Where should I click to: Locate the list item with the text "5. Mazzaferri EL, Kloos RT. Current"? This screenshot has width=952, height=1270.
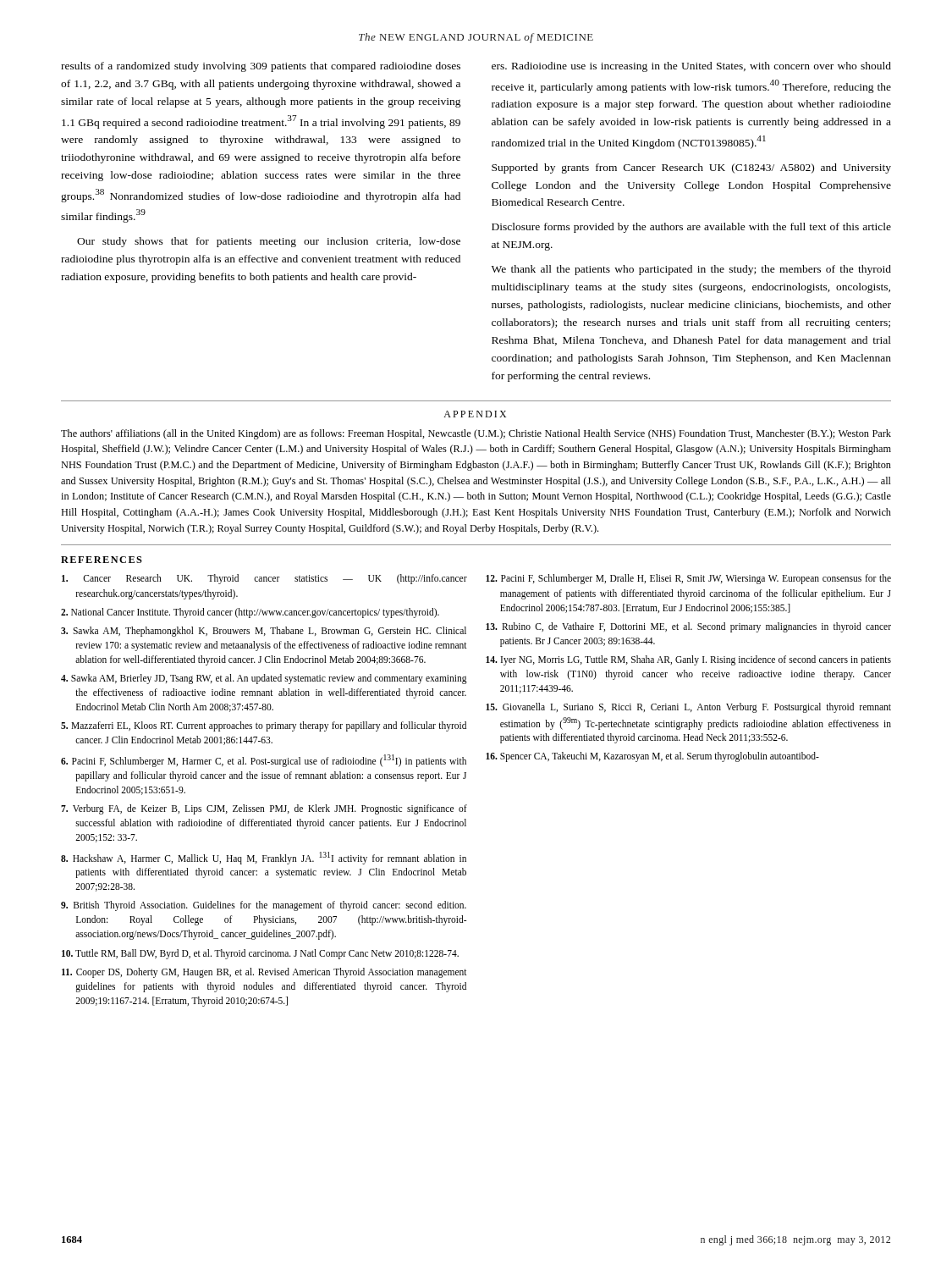pyautogui.click(x=264, y=732)
